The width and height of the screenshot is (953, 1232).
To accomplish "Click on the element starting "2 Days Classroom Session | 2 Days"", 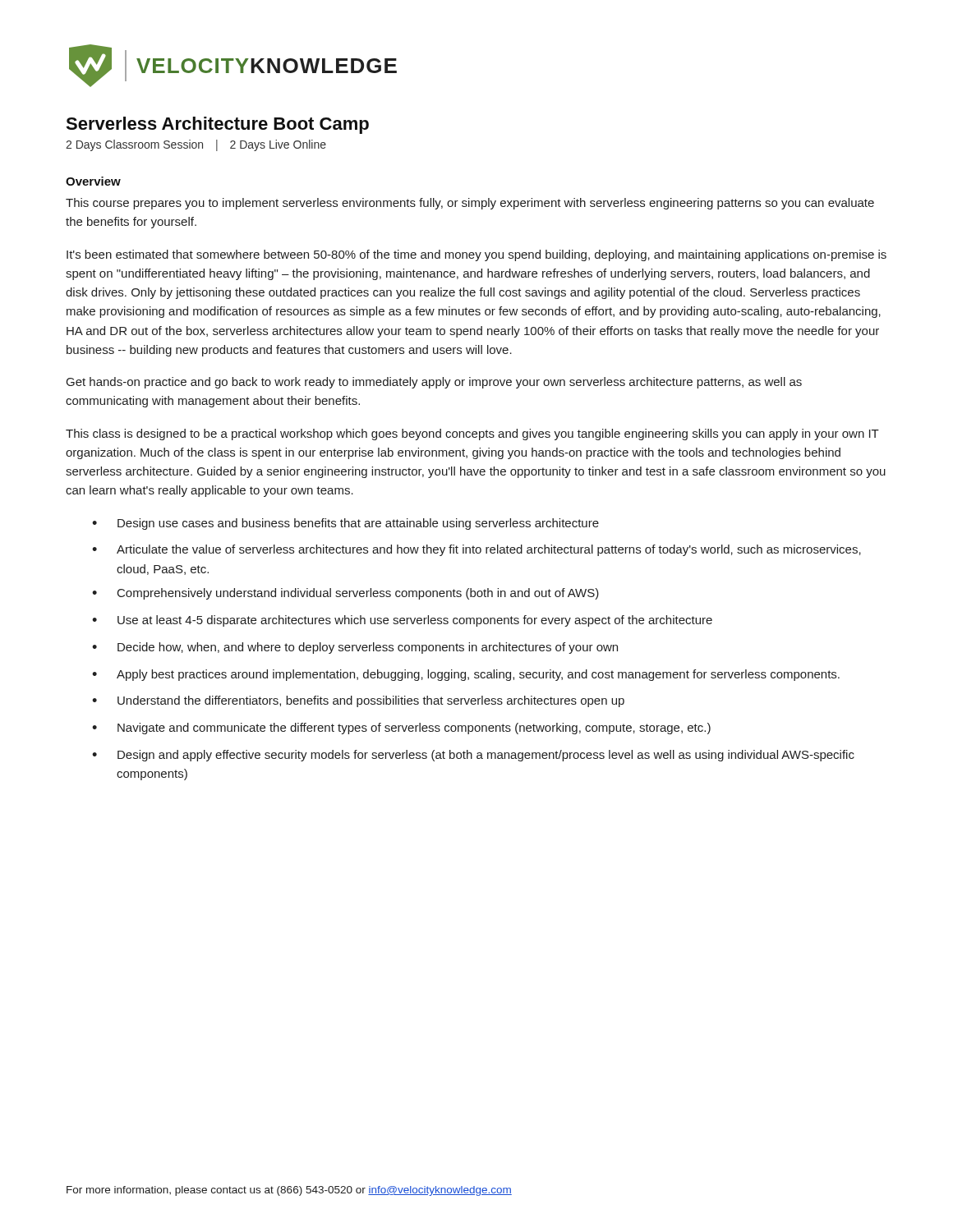I will coord(196,145).
